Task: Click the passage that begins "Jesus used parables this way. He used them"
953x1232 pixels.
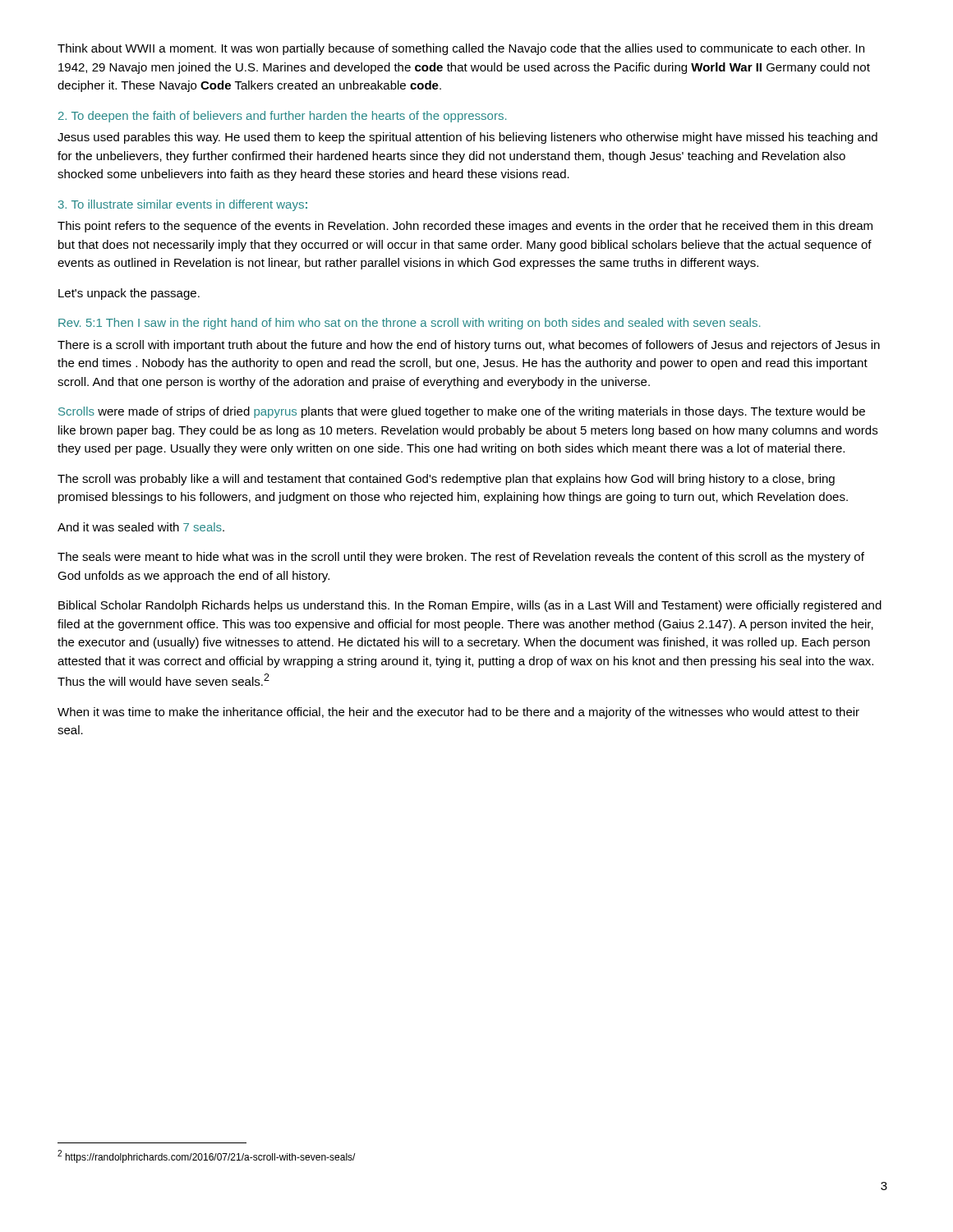Action: pos(472,156)
